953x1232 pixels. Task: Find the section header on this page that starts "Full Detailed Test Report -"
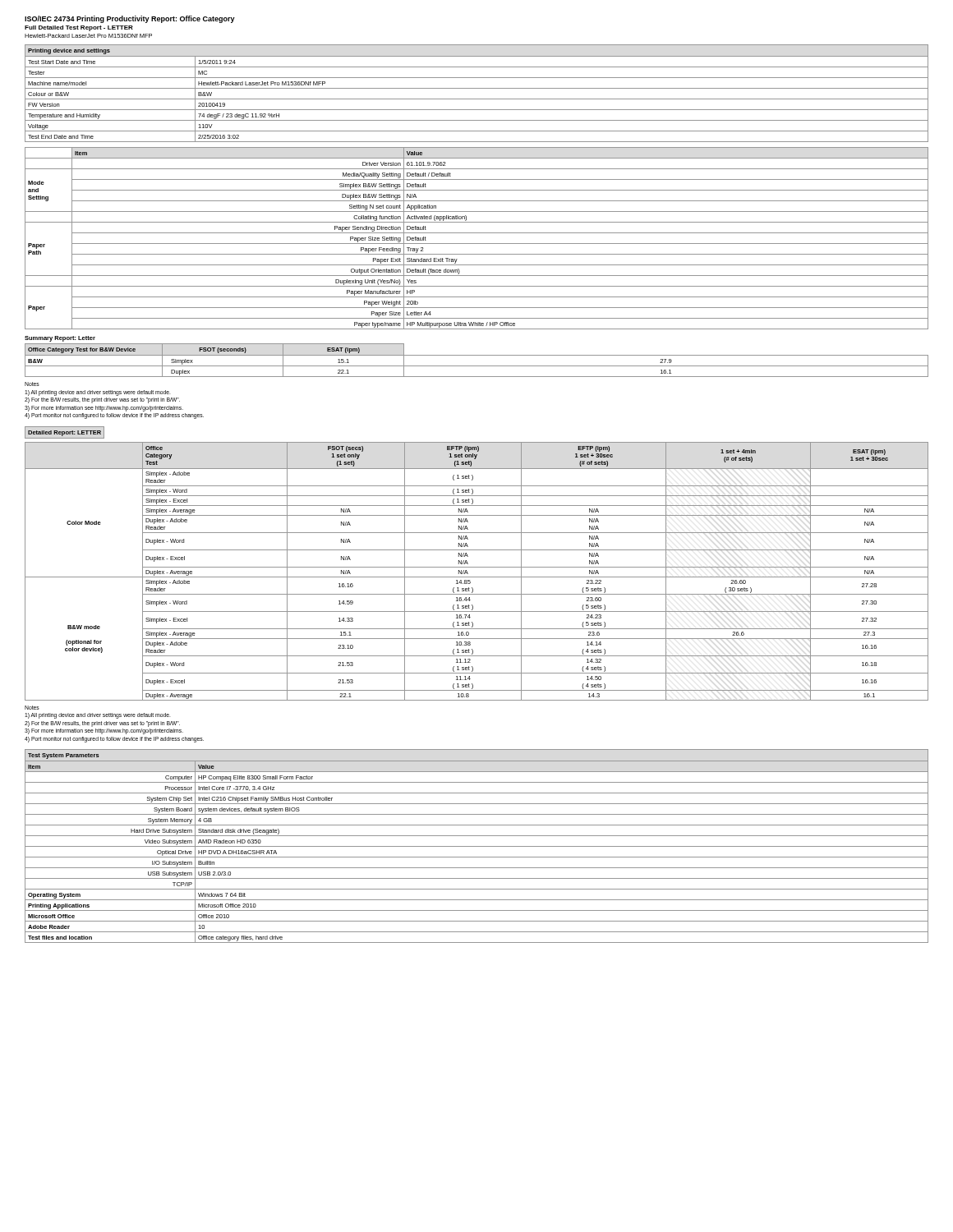click(79, 27)
